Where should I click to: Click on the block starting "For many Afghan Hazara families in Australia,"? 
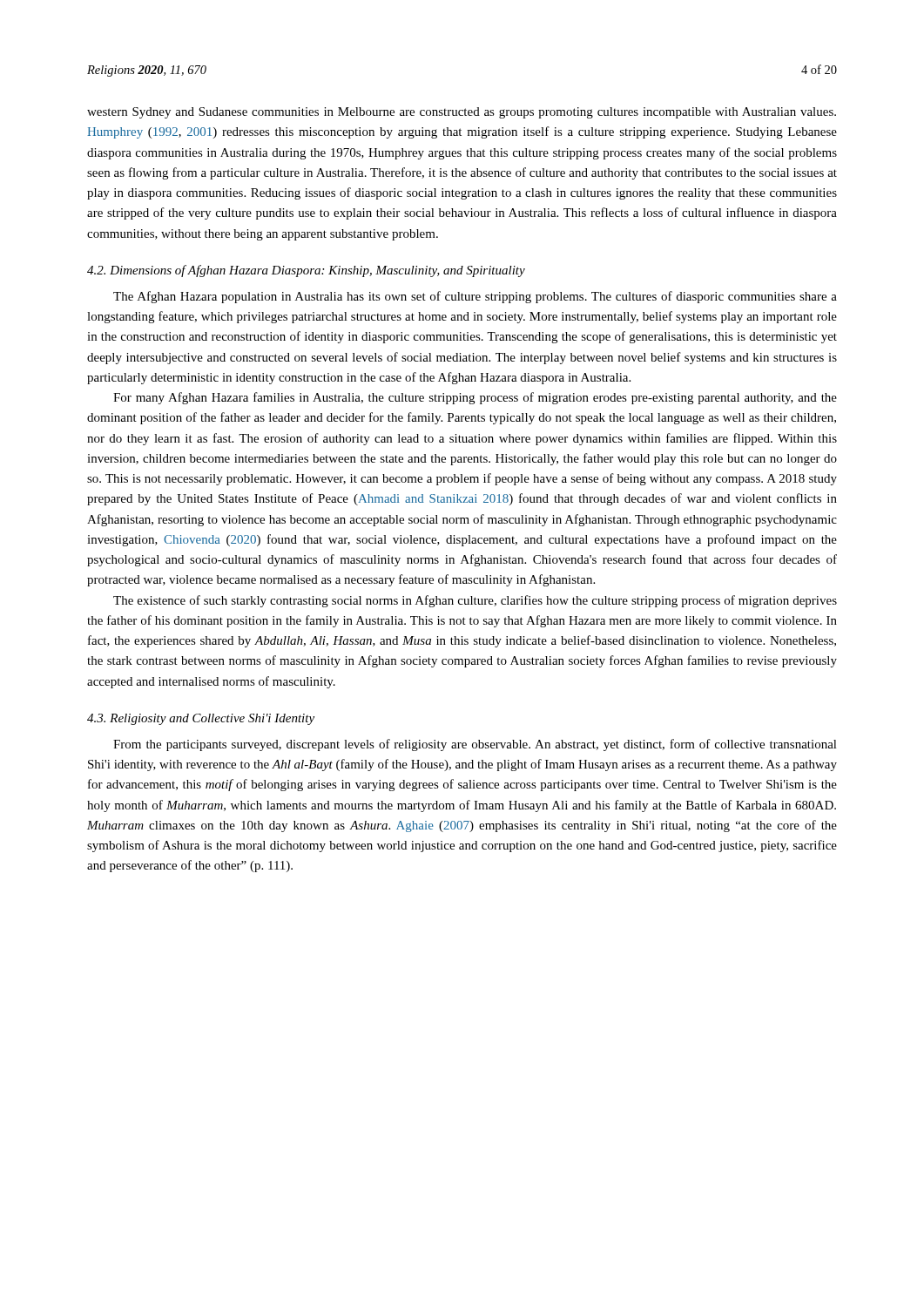coord(462,488)
